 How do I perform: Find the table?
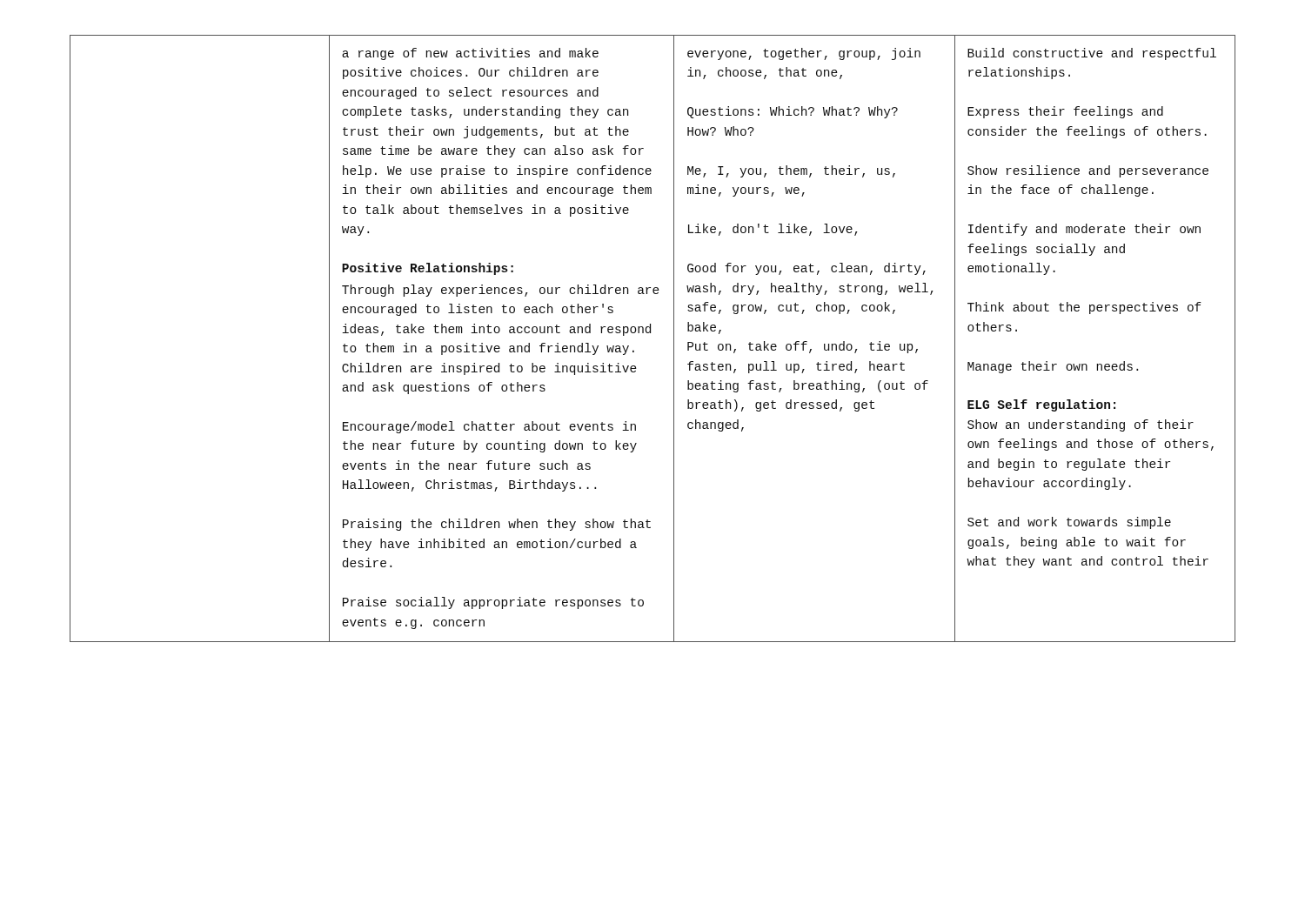pos(652,462)
